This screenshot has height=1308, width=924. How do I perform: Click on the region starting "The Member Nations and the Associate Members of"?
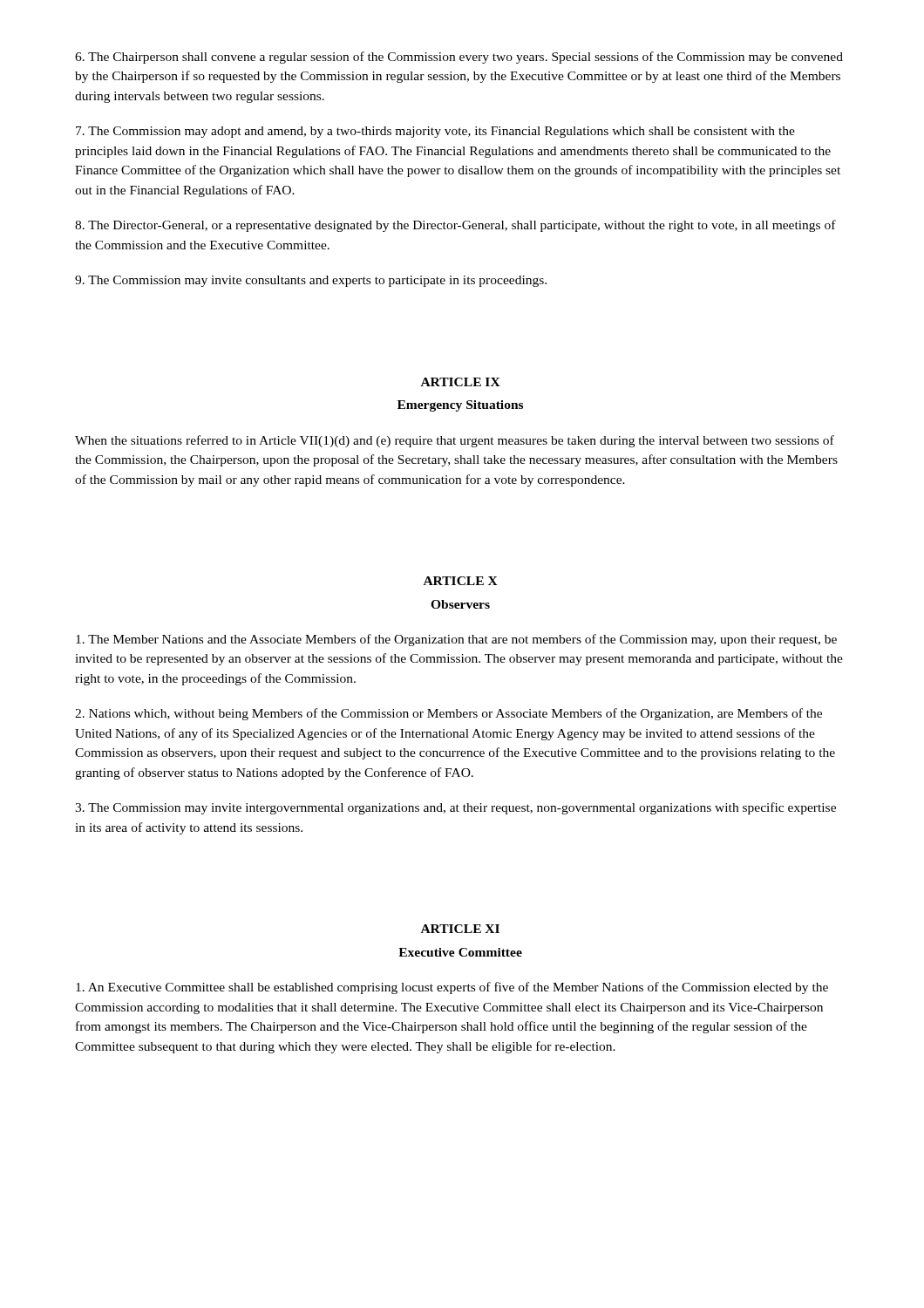(459, 658)
